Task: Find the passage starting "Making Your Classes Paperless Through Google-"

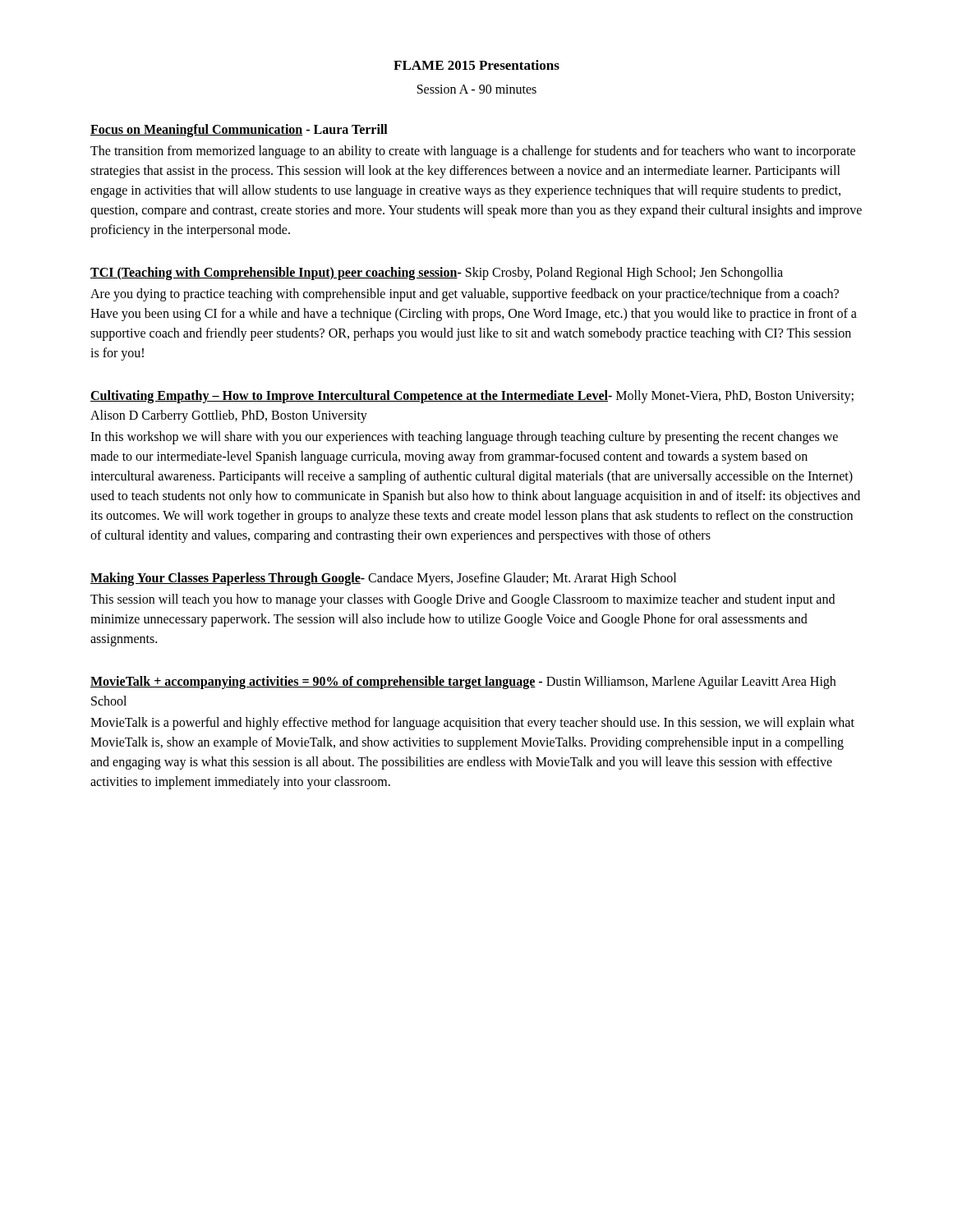Action: point(383,578)
